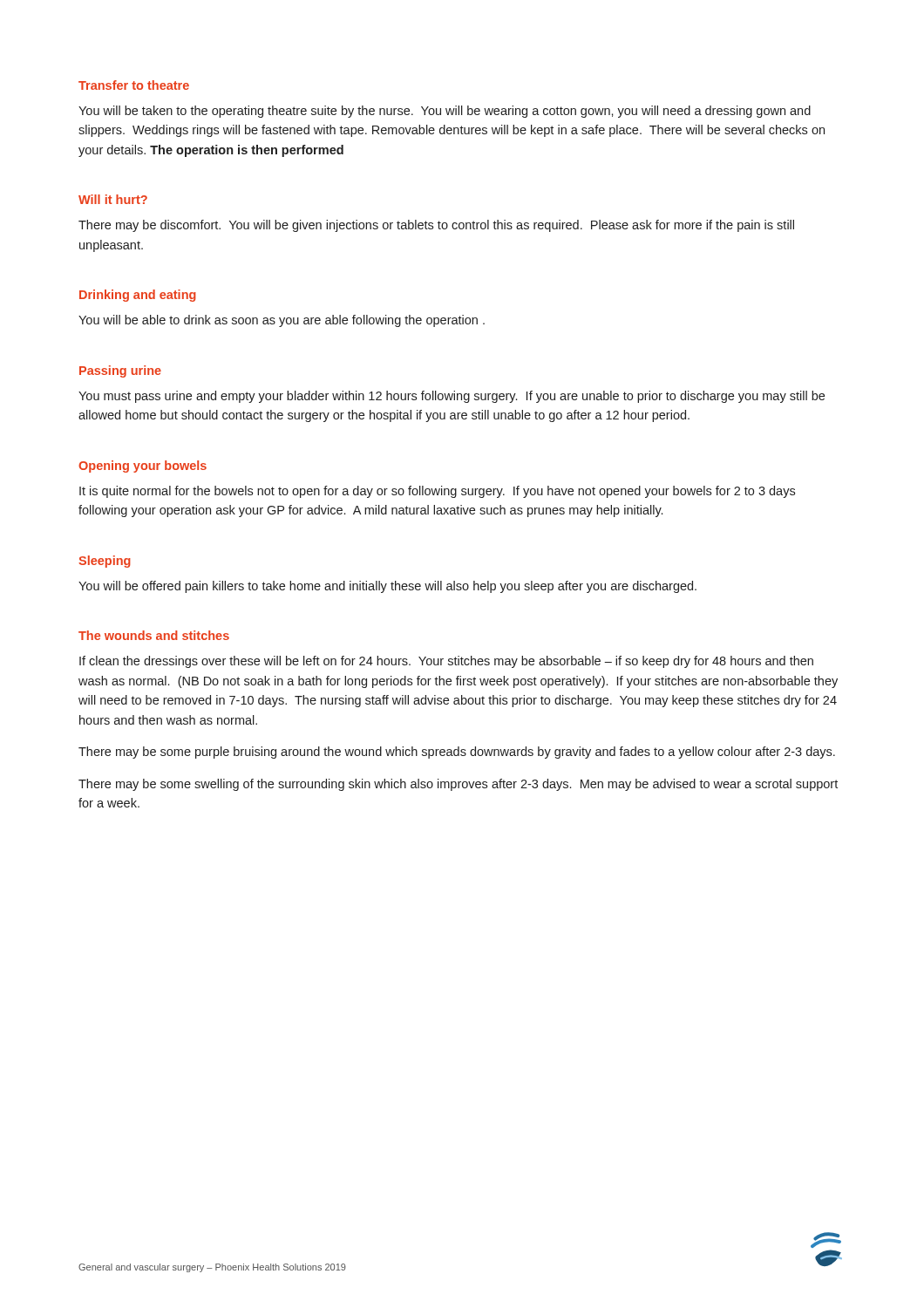924x1308 pixels.
Task: Find the section header containing "Opening your bowels"
Action: click(143, 465)
